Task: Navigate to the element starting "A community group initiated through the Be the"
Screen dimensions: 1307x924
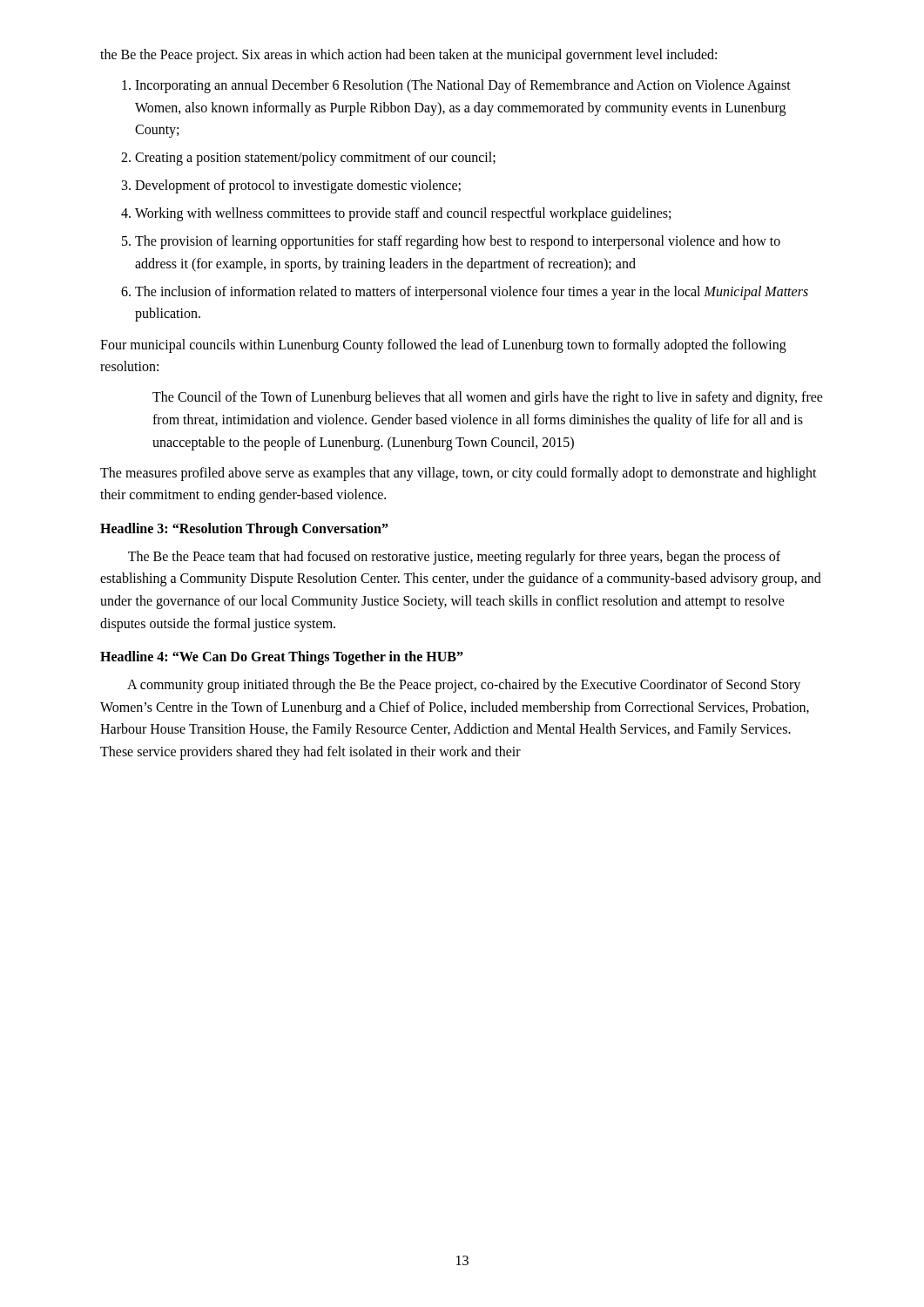Action: click(462, 718)
